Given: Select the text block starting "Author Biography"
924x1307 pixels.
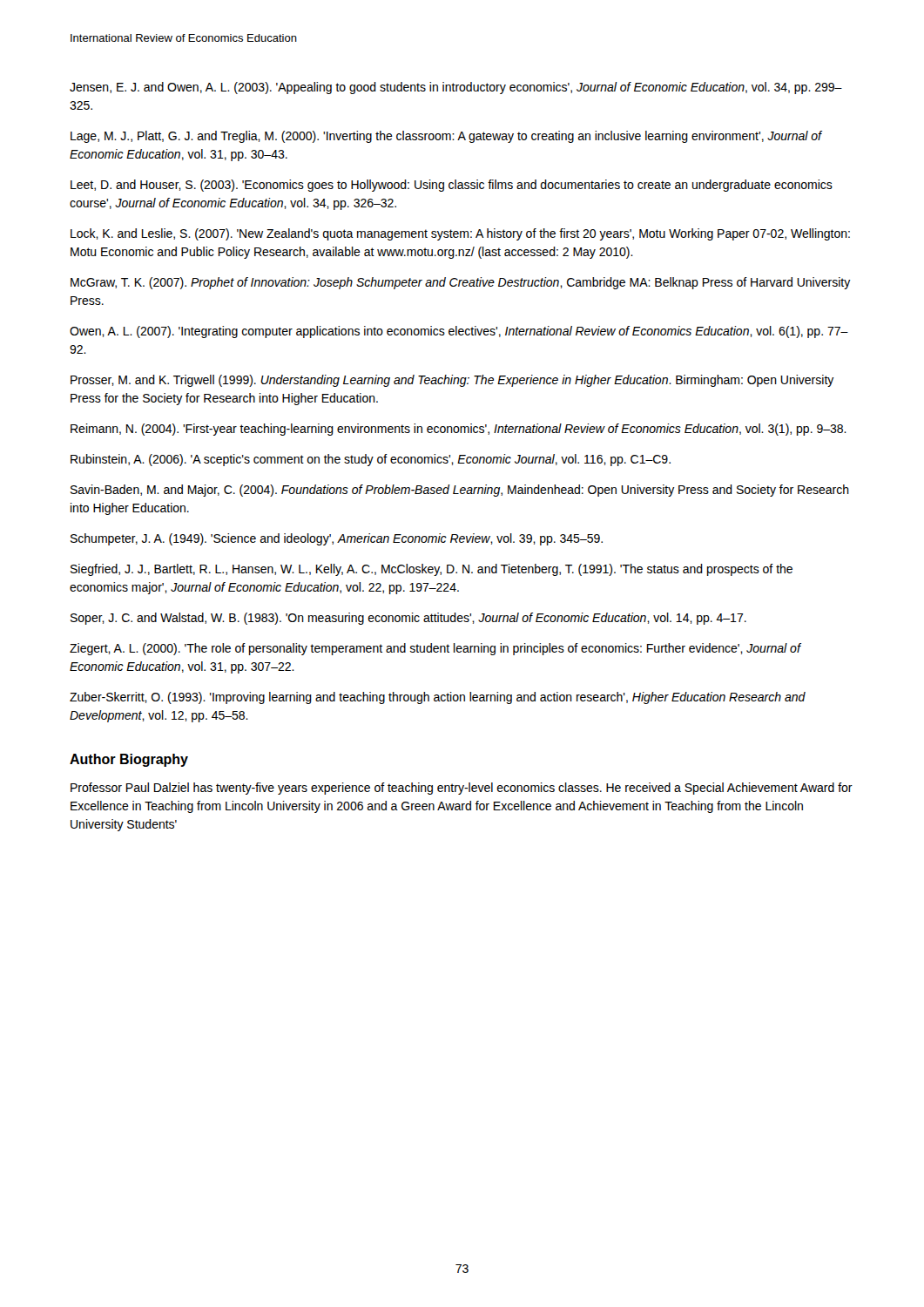Looking at the screenshot, I should point(129,759).
